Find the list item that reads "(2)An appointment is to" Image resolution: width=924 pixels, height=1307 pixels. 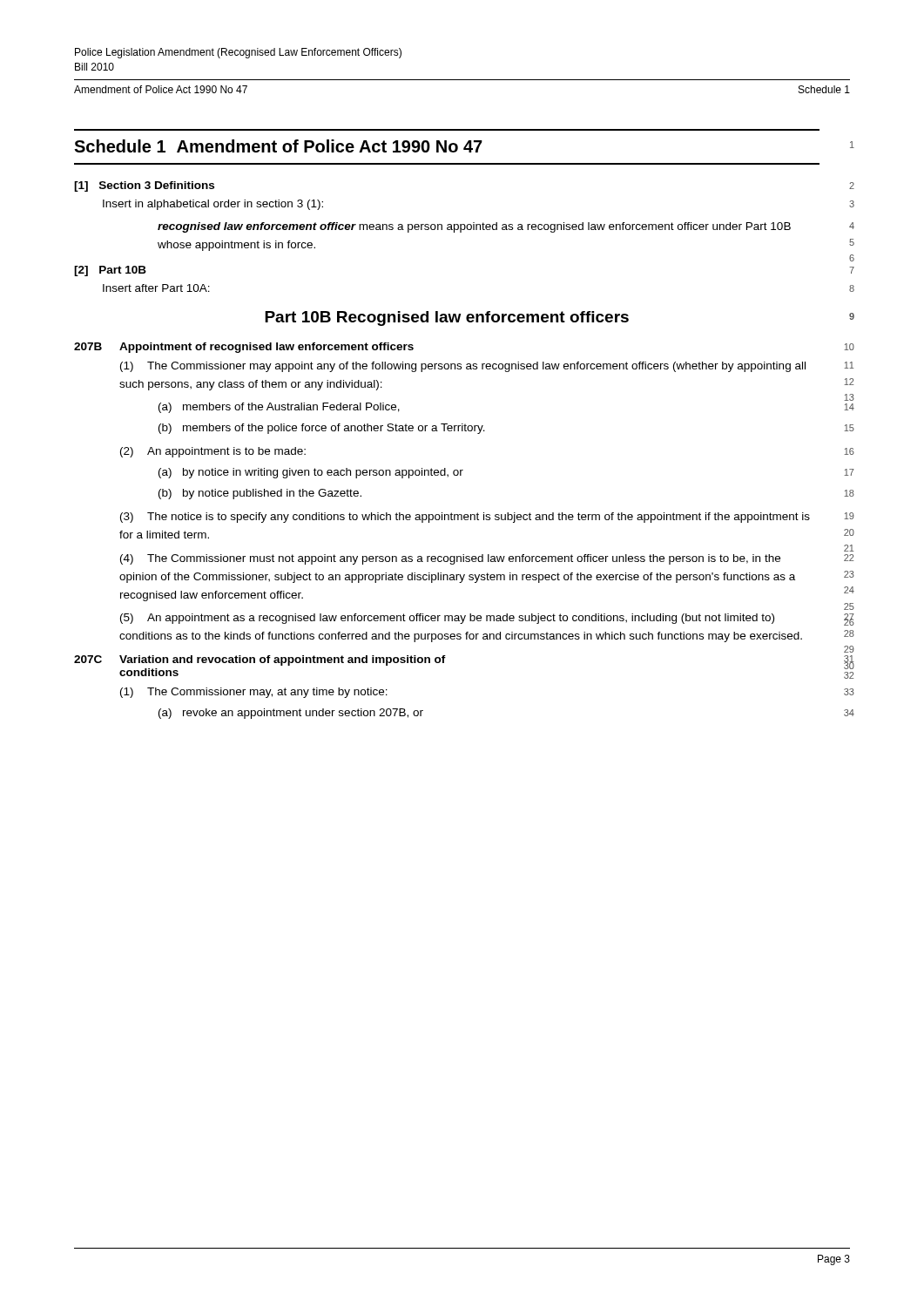(213, 452)
